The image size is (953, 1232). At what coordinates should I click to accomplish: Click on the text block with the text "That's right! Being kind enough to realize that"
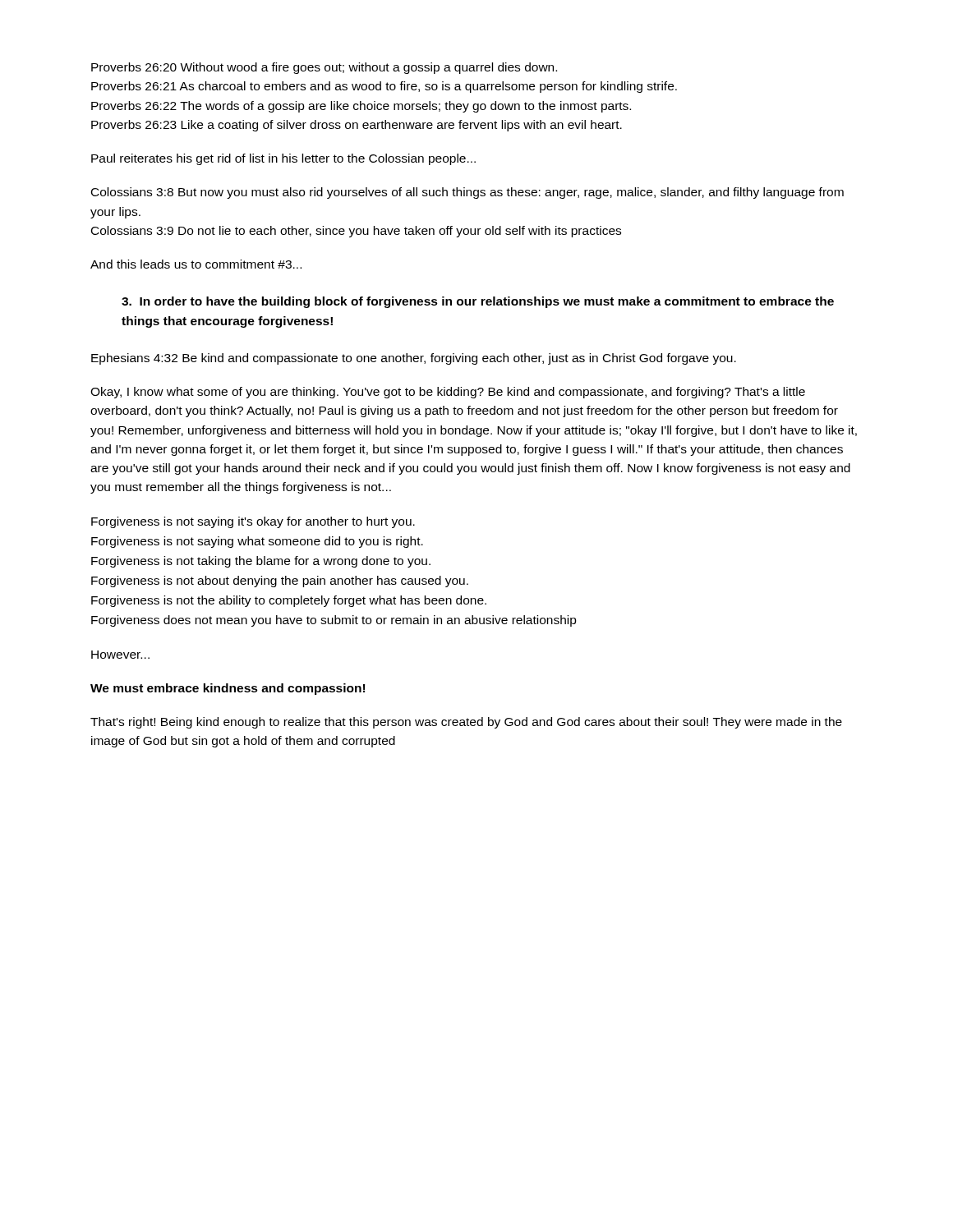coord(476,731)
